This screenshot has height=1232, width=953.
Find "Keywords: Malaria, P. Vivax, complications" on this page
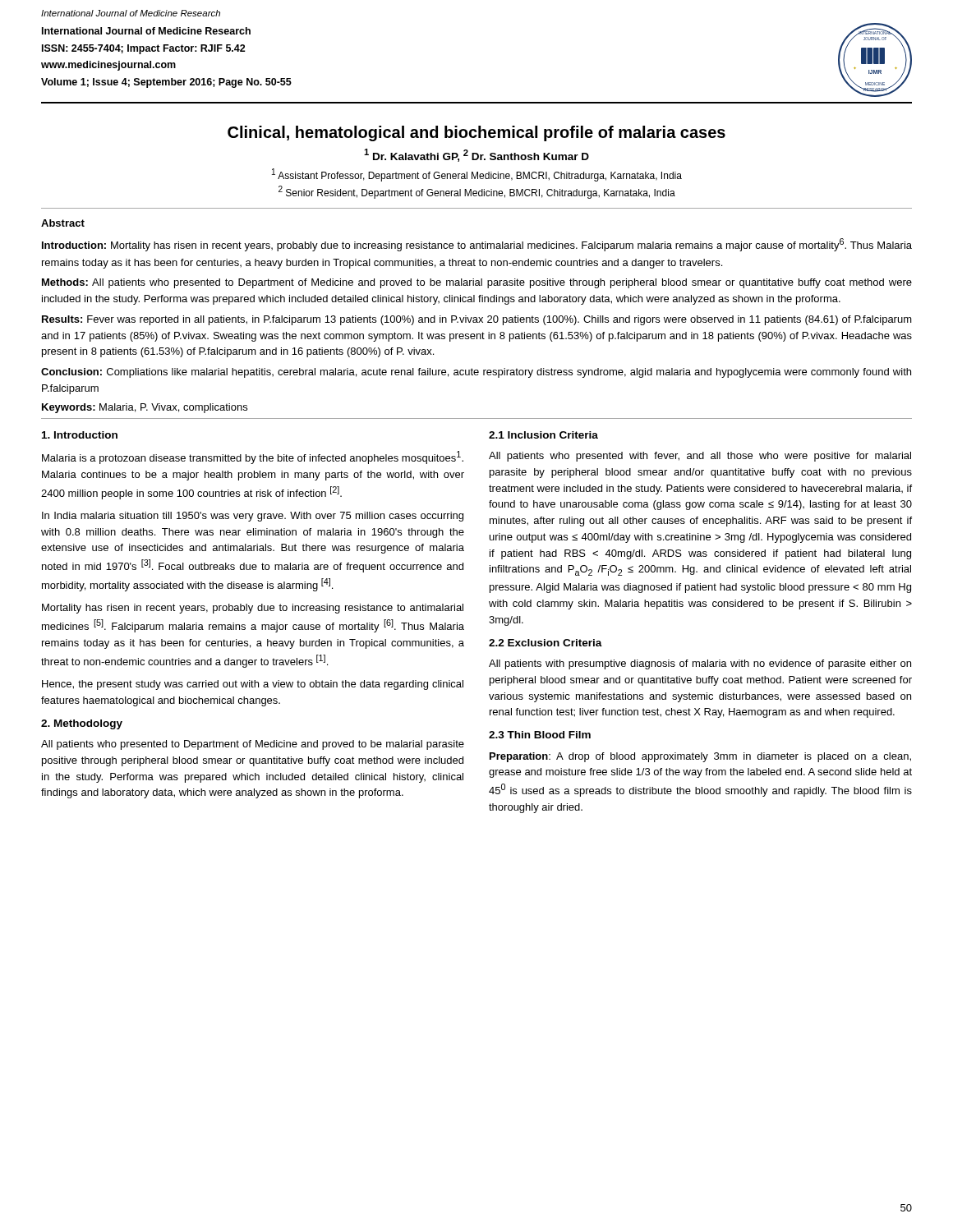click(144, 407)
